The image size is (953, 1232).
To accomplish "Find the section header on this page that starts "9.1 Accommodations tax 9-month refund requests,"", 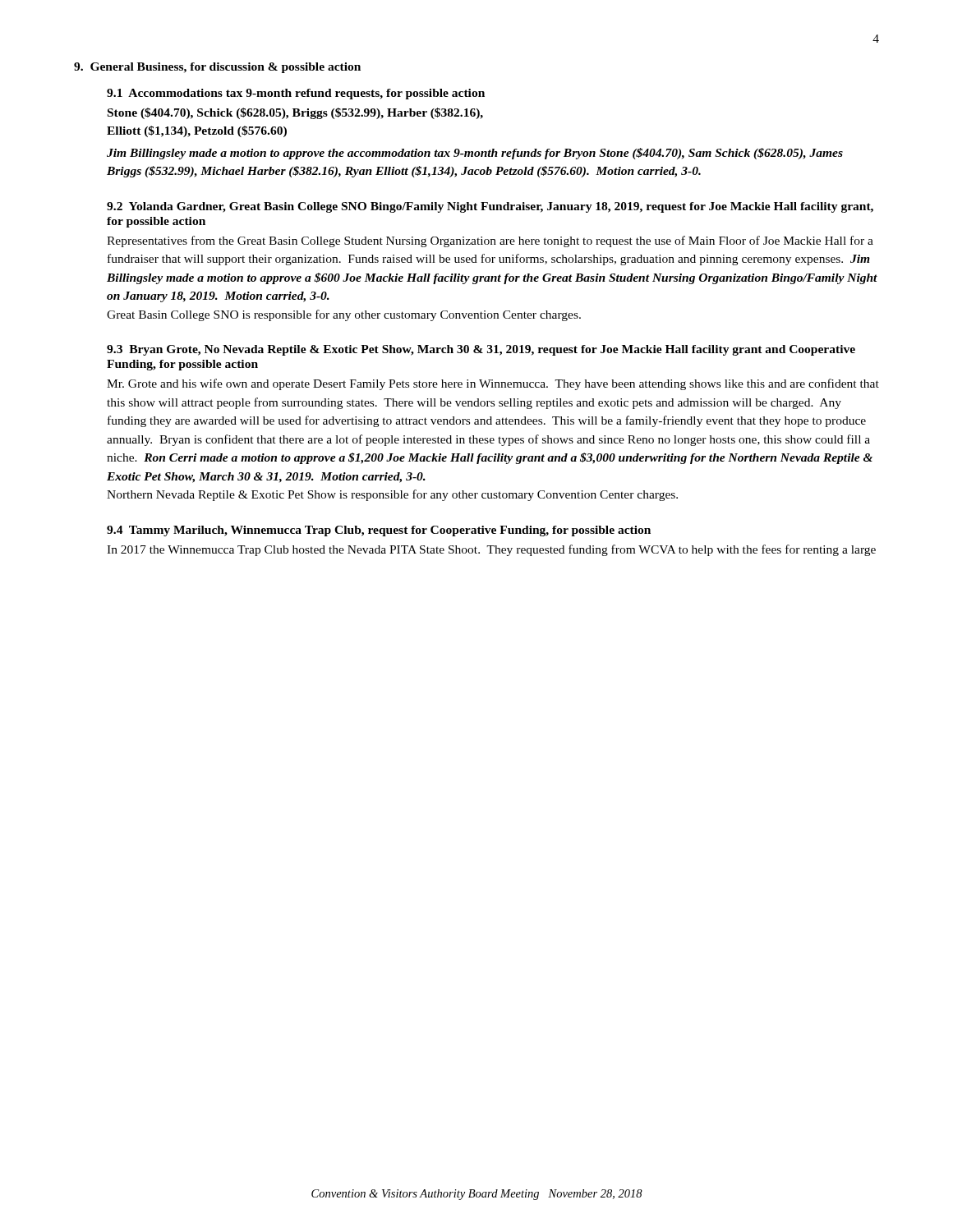I will (x=296, y=92).
